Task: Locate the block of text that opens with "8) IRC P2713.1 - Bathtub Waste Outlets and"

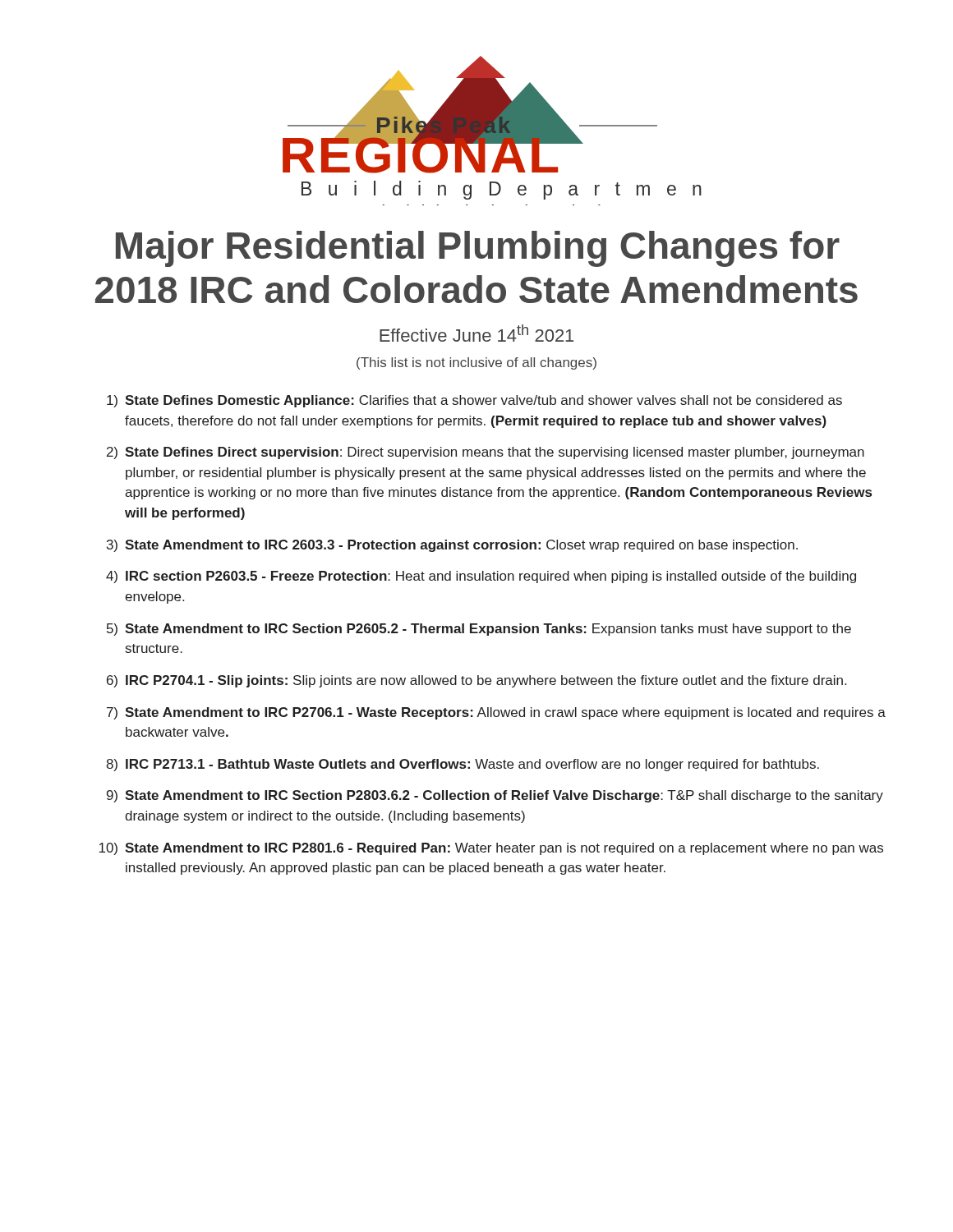Action: coord(485,765)
